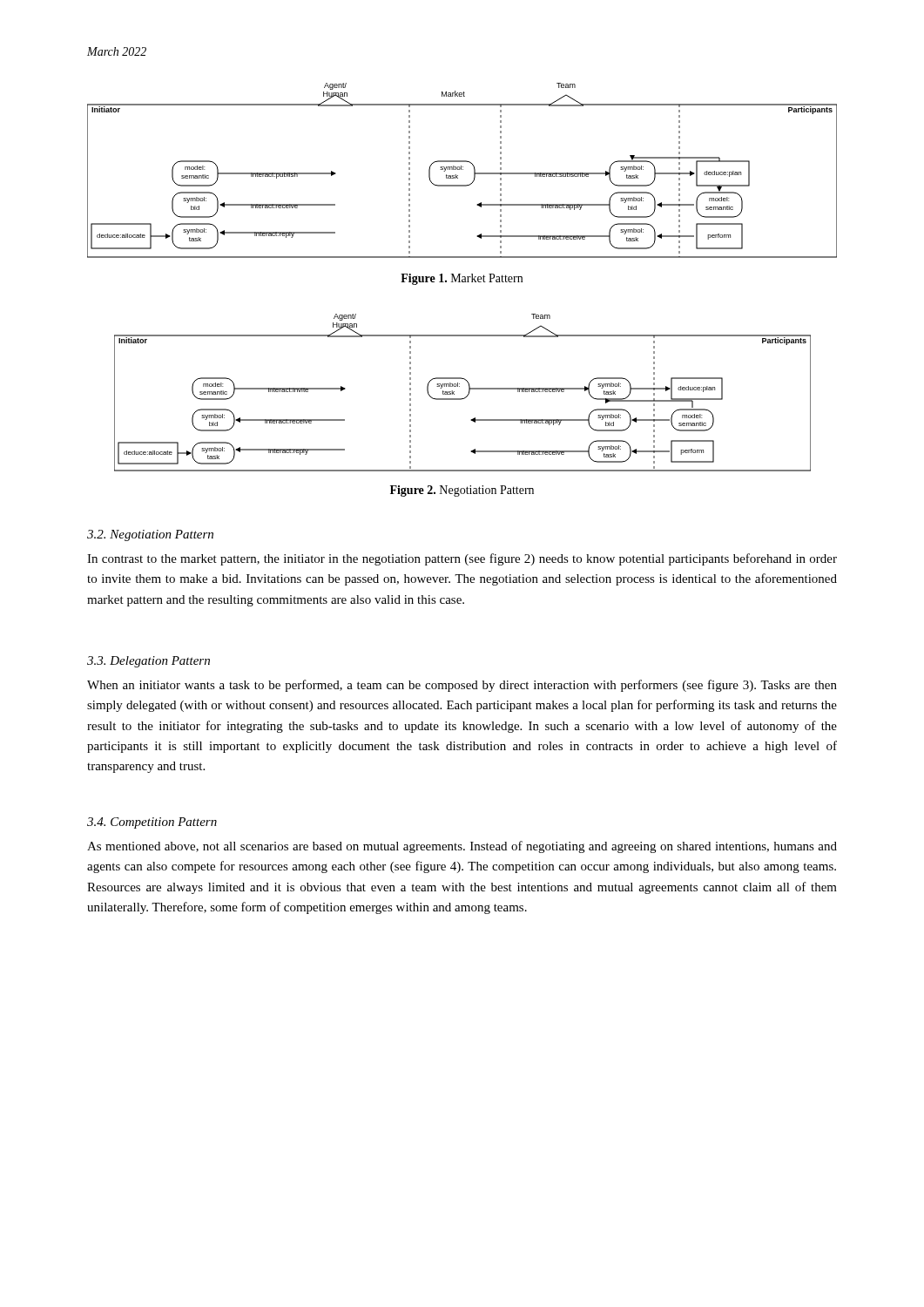Point to the text starting "3.3. Delegation Pattern"
Image resolution: width=924 pixels, height=1307 pixels.
pos(149,660)
